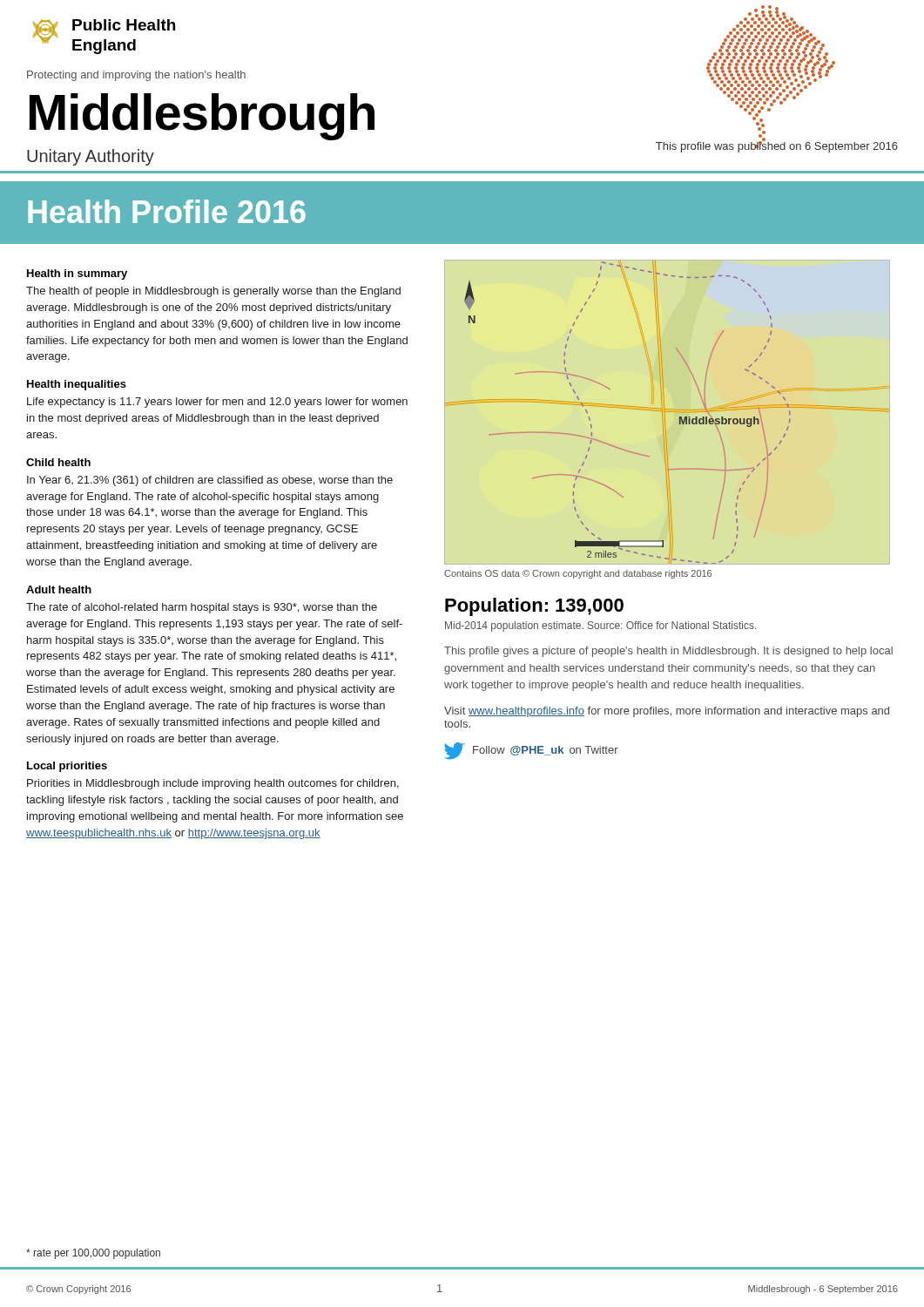Click where it says "Population: 139,000"
Image resolution: width=924 pixels, height=1307 pixels.
click(x=534, y=605)
